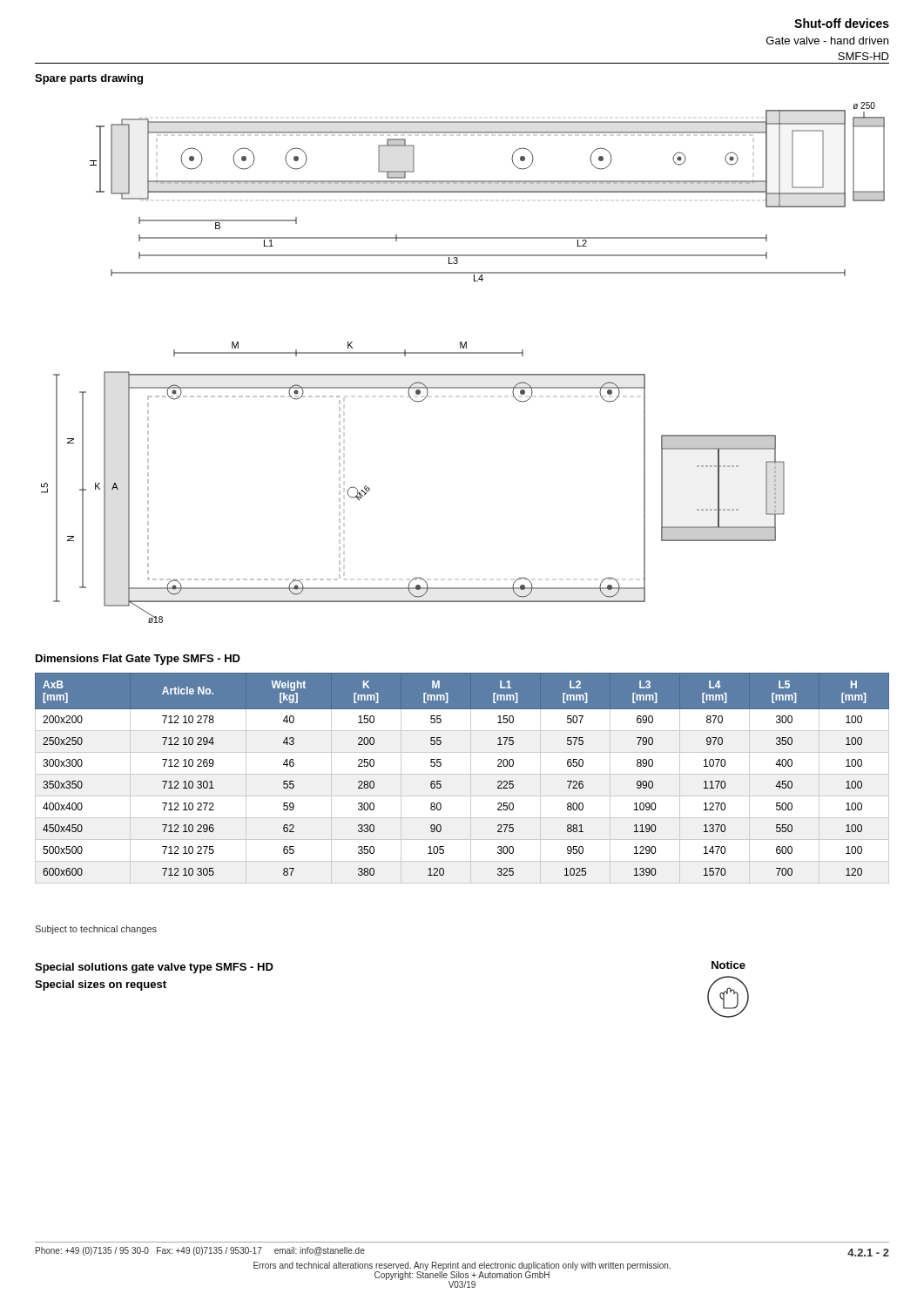Select the table that reads "AxB [mm]"

[462, 778]
